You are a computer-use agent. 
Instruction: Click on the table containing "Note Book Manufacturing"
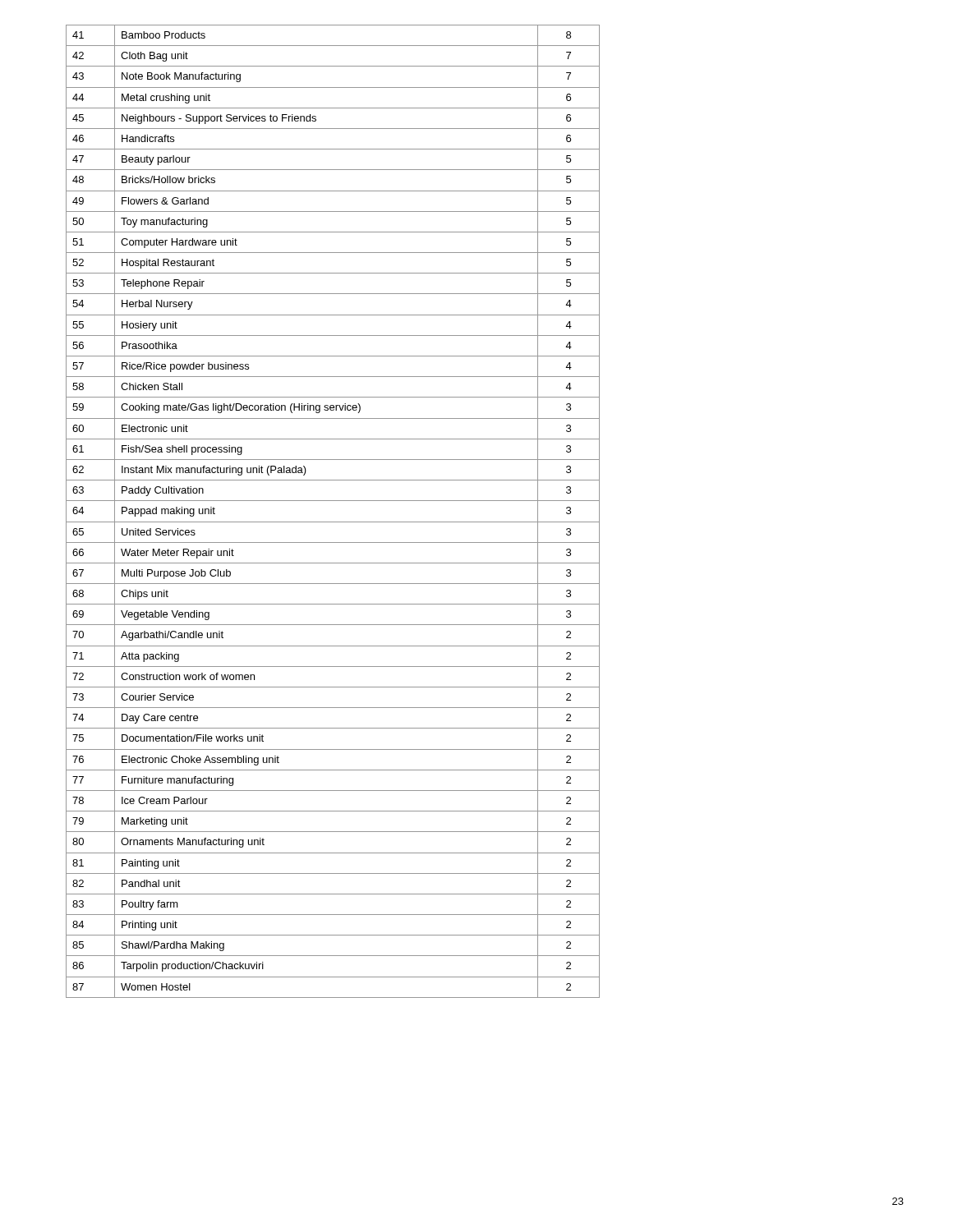pyautogui.click(x=333, y=511)
